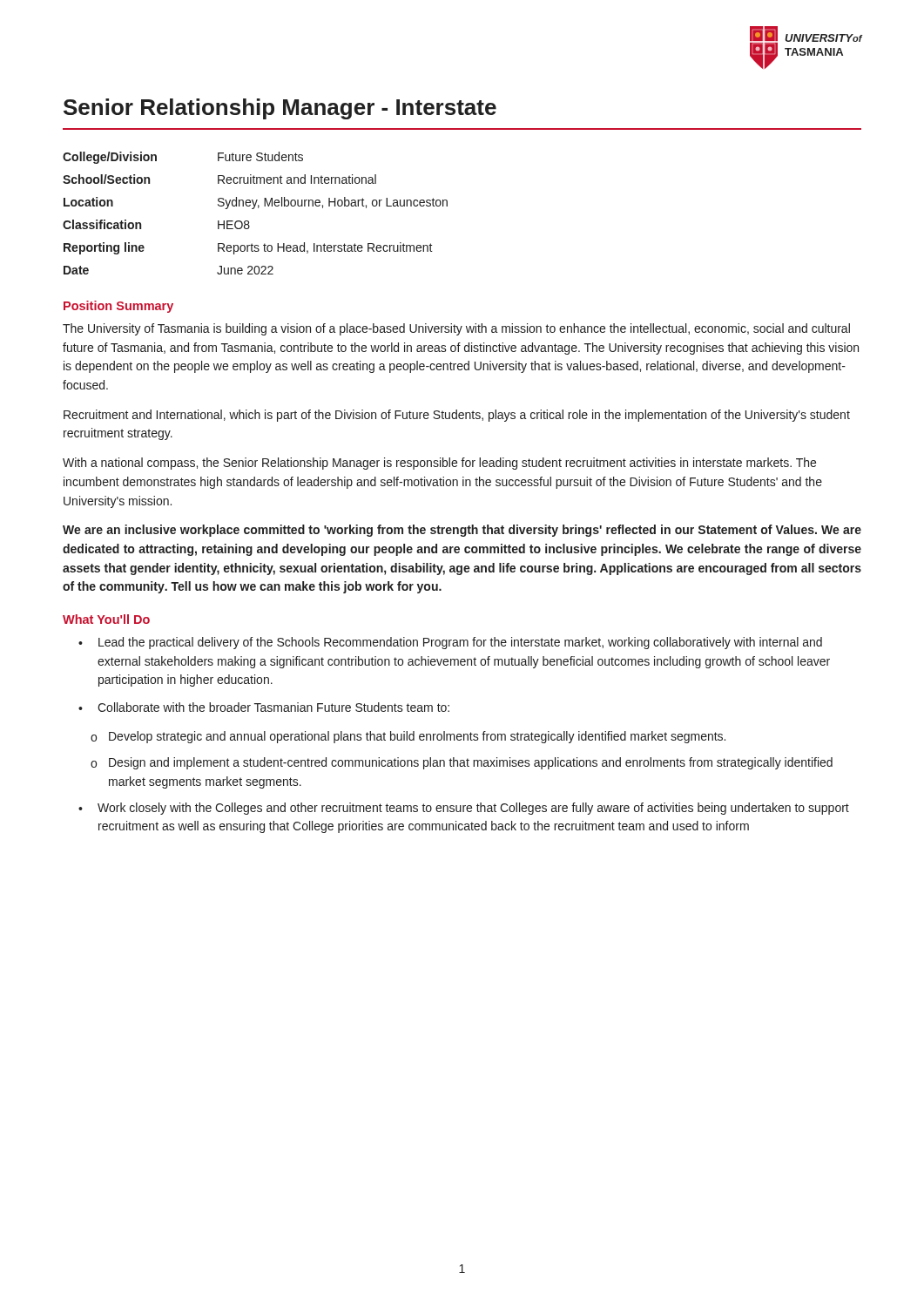This screenshot has width=924, height=1307.
Task: Select the logo
Action: coord(807,53)
